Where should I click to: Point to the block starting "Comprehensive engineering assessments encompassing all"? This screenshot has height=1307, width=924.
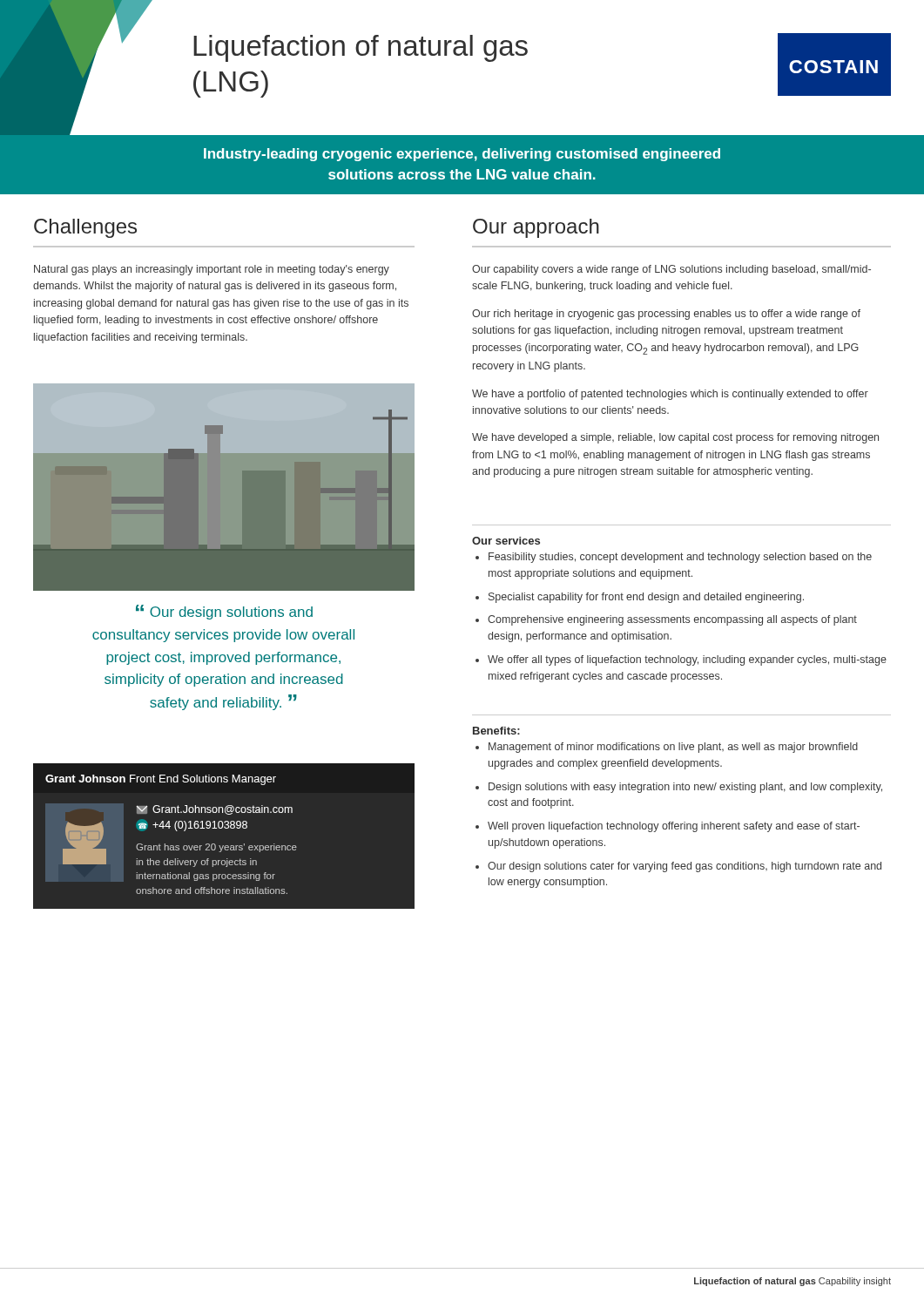coord(672,628)
